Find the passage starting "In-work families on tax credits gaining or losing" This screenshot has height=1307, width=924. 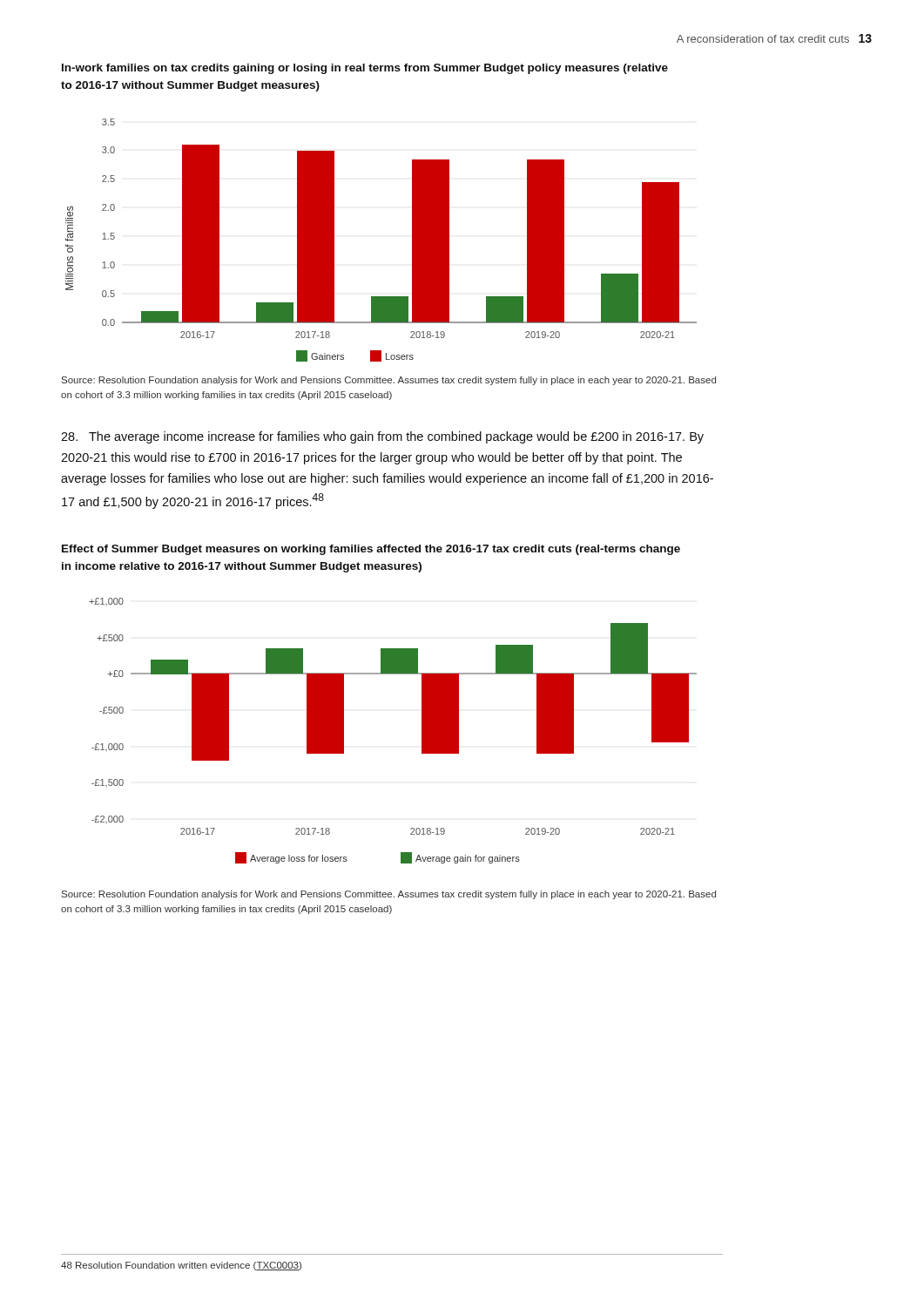(x=364, y=76)
